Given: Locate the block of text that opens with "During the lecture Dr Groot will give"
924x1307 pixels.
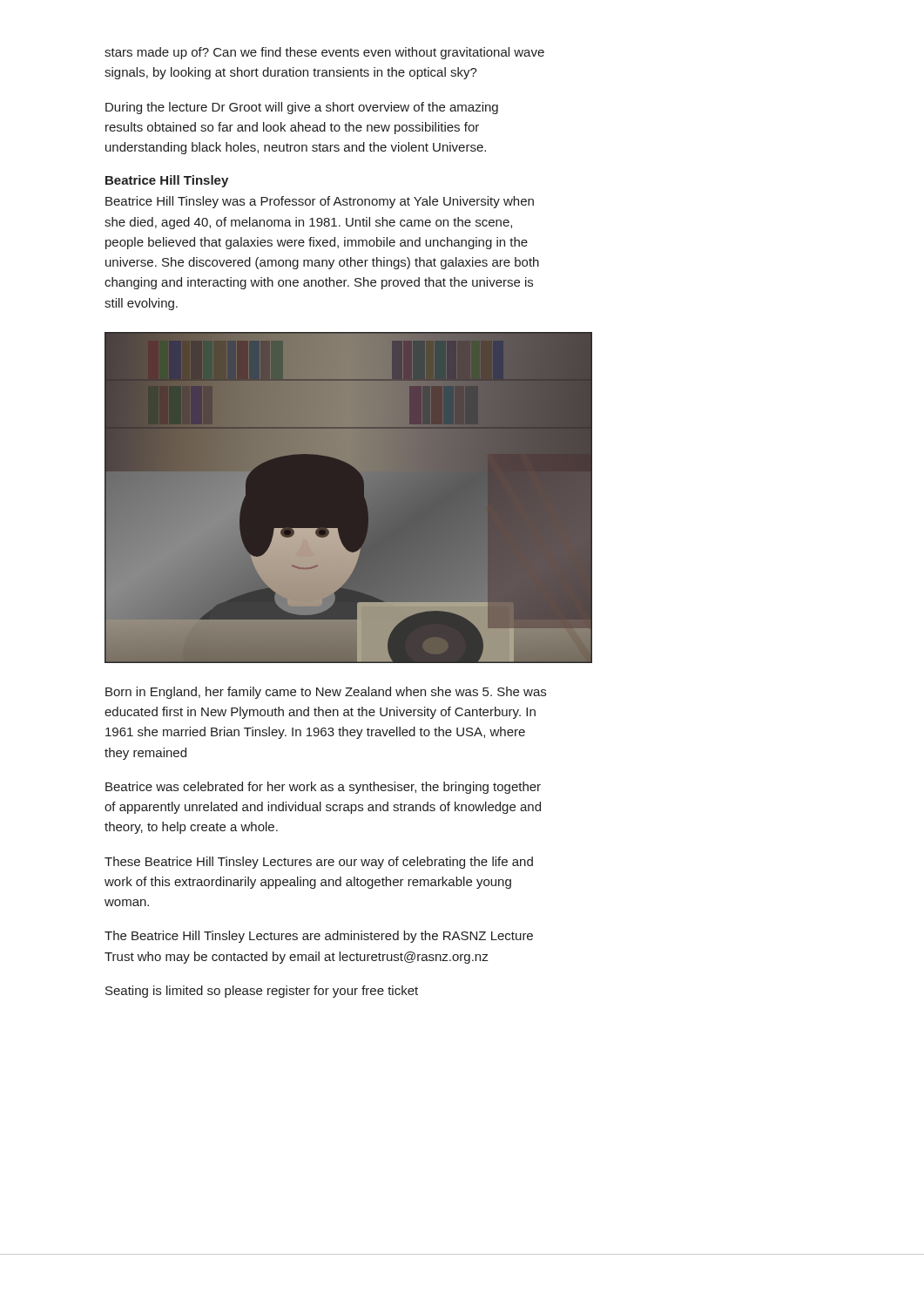Looking at the screenshot, I should click(302, 127).
